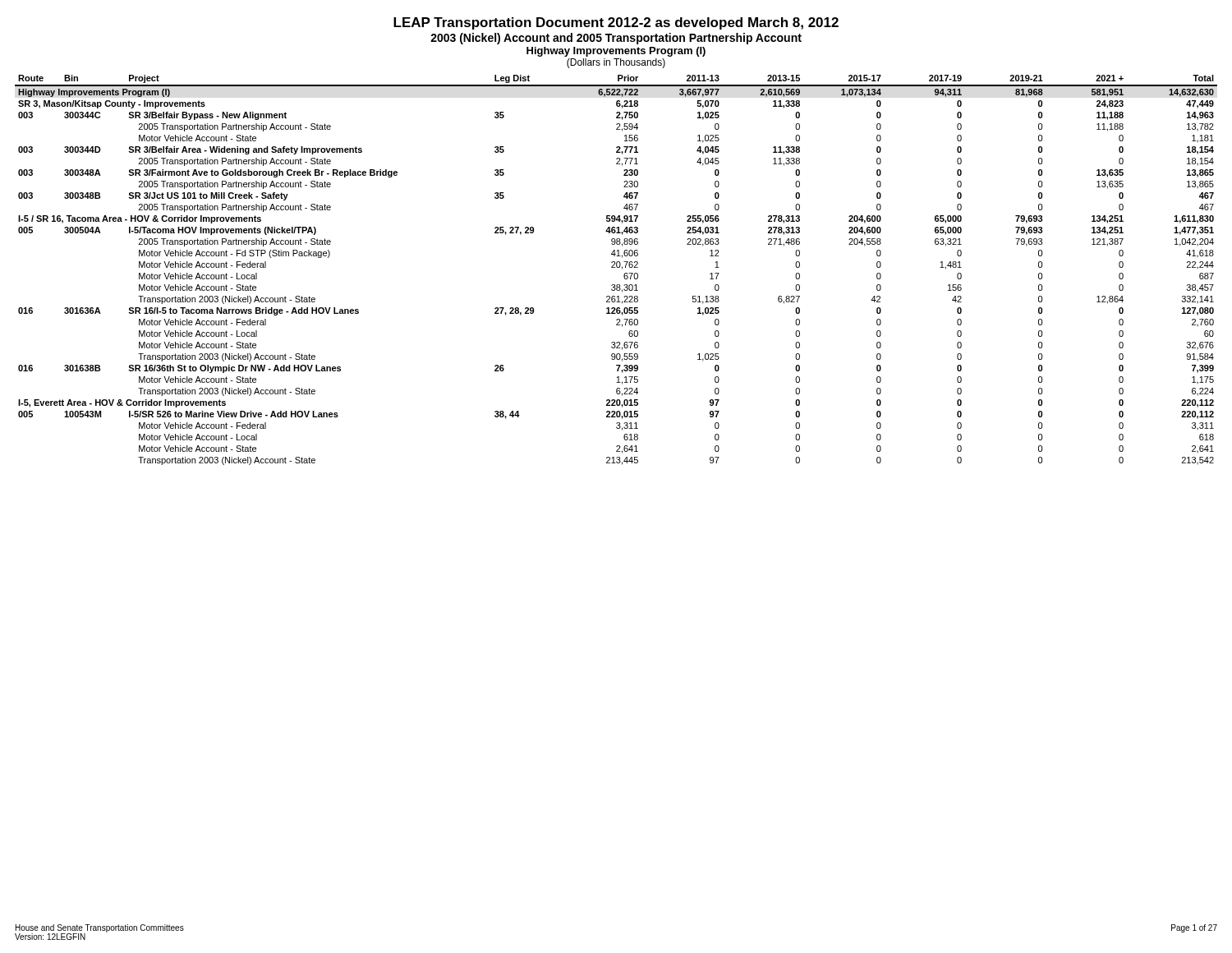Click on the table containing "SR 3, Mason/Kitsap"

616,269
